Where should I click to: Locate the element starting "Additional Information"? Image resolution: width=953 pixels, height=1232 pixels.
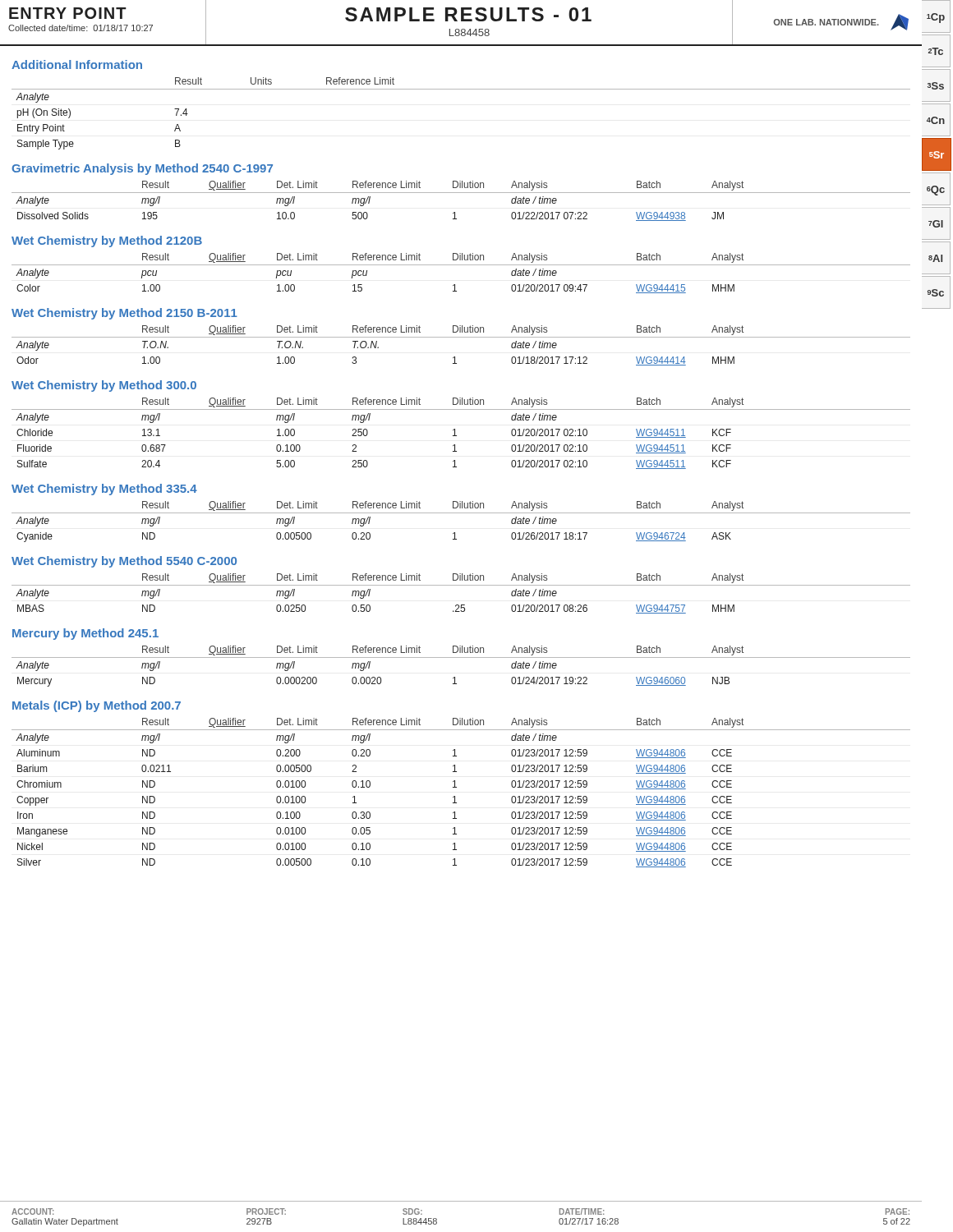coord(77,64)
